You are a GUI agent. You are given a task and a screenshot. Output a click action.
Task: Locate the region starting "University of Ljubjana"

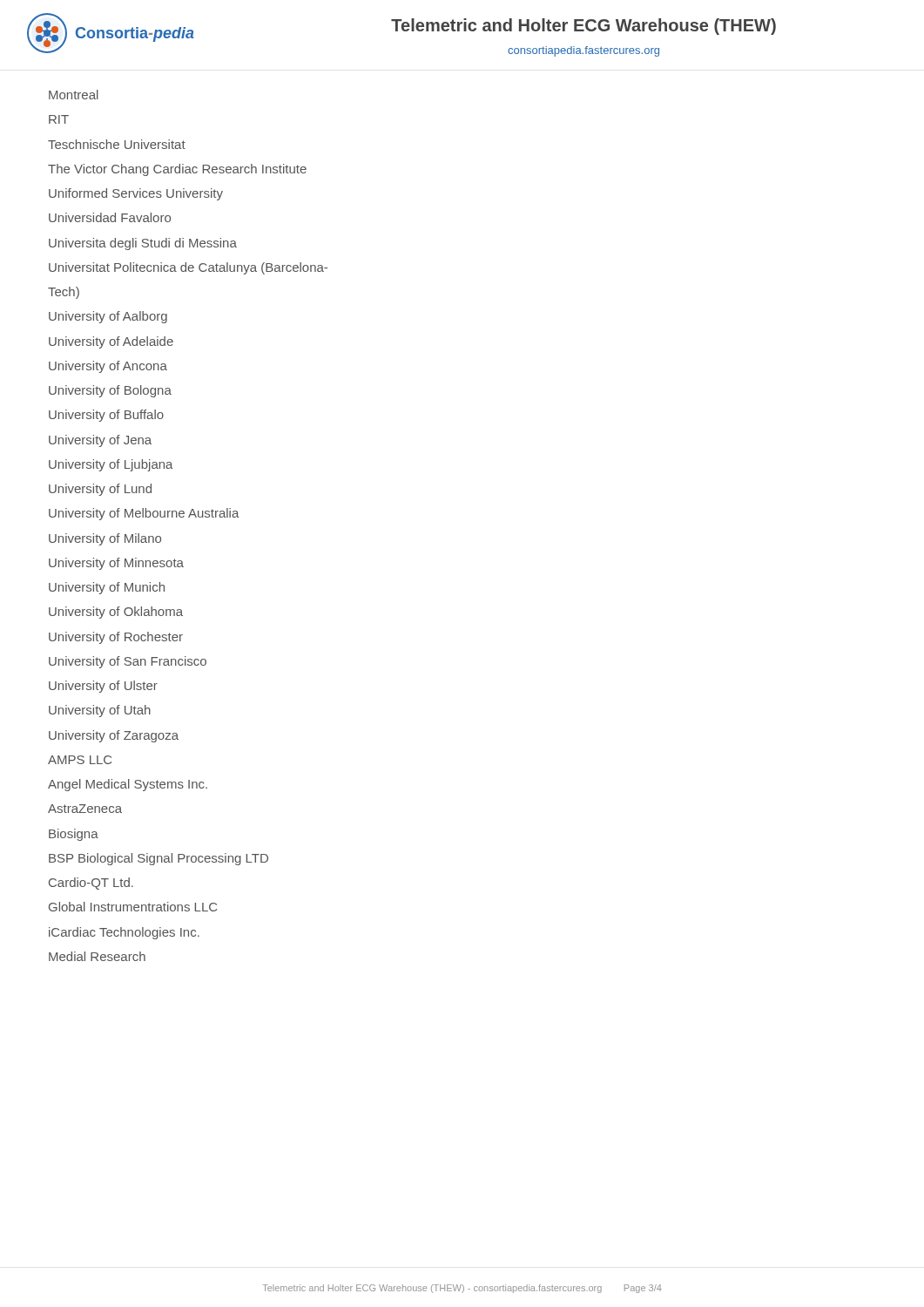pyautogui.click(x=110, y=464)
